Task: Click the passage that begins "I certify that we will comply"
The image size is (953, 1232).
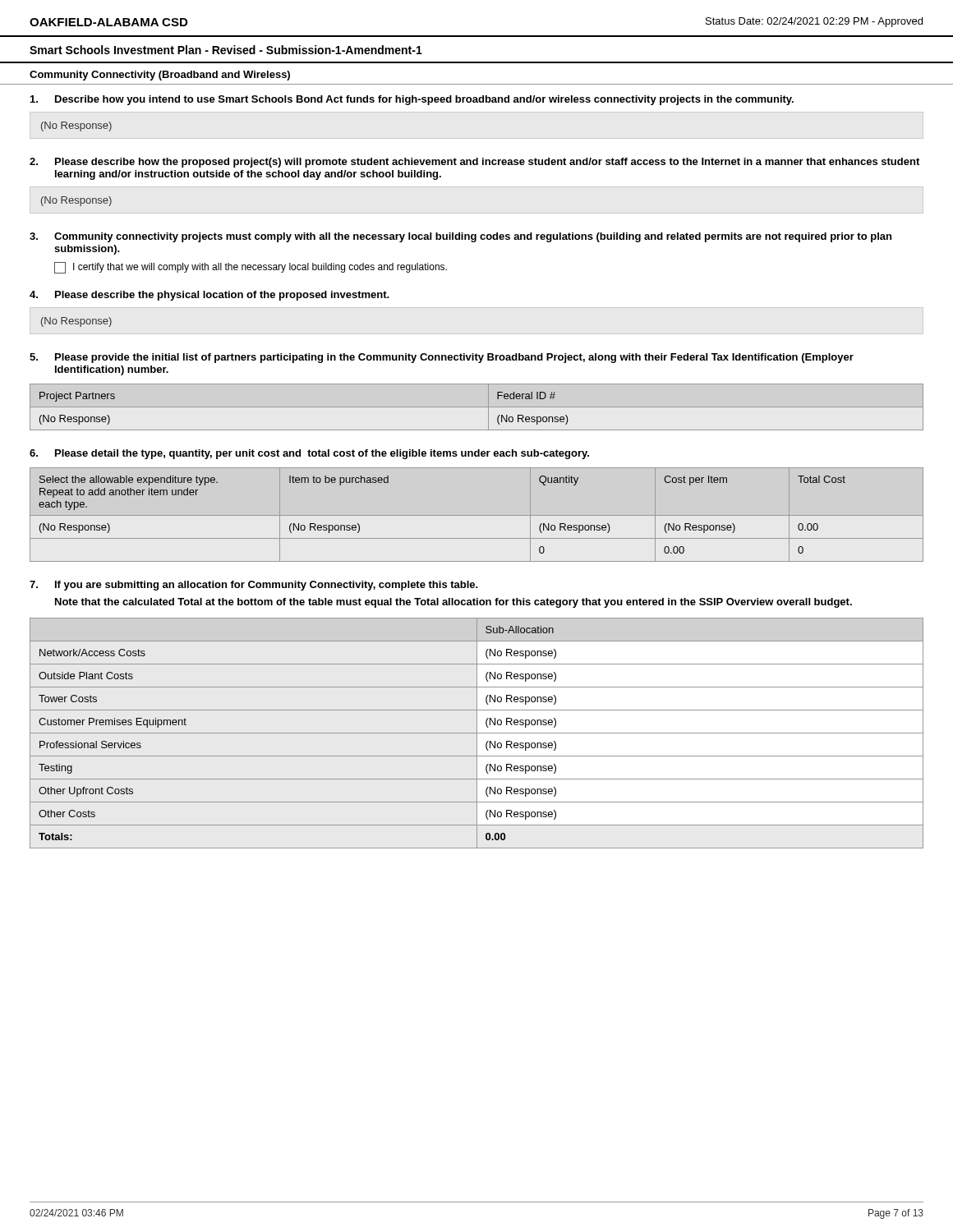Action: click(251, 267)
